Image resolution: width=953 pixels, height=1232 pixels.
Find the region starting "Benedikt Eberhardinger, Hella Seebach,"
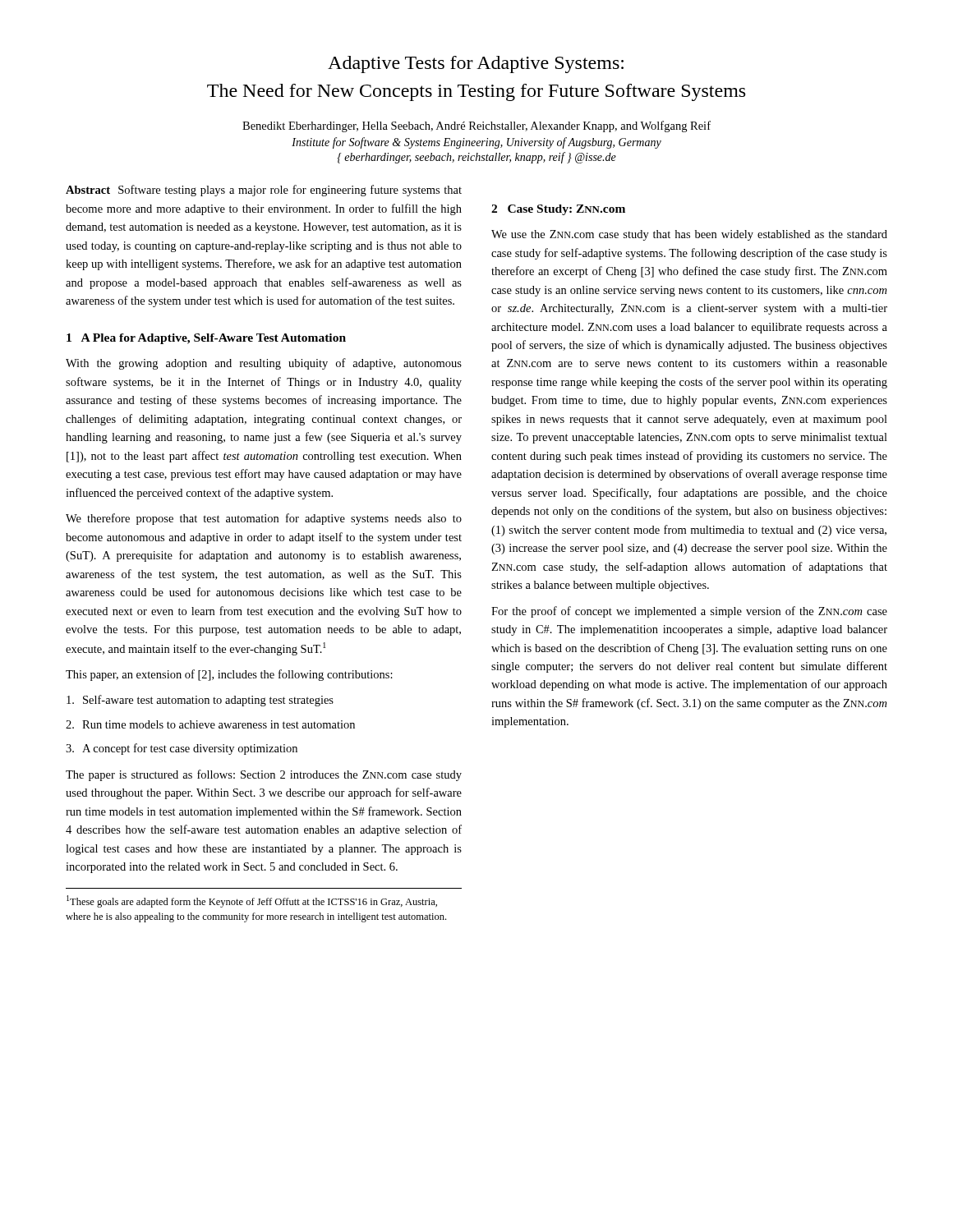(x=476, y=126)
